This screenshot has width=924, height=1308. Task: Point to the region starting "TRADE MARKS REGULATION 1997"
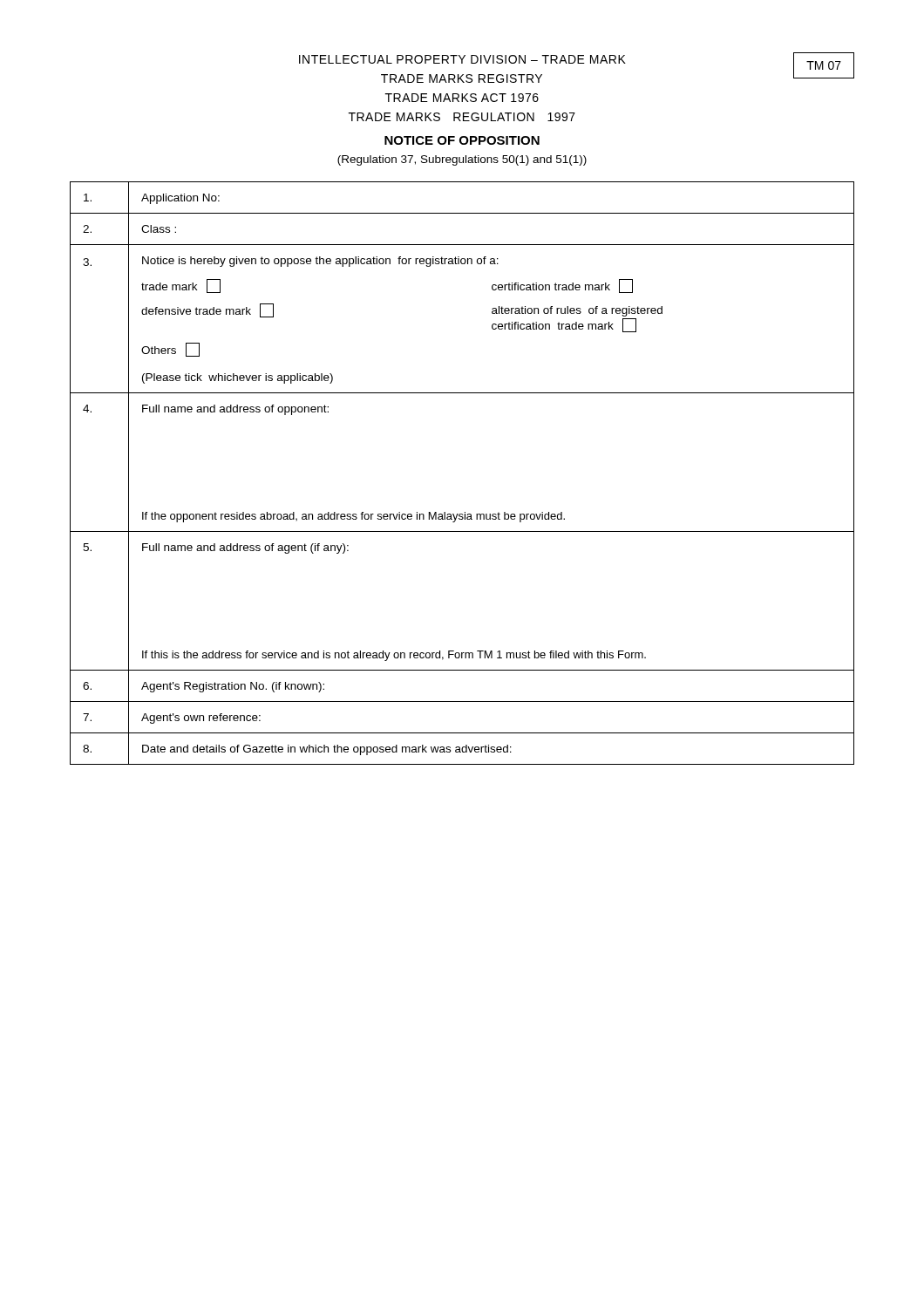(x=462, y=117)
